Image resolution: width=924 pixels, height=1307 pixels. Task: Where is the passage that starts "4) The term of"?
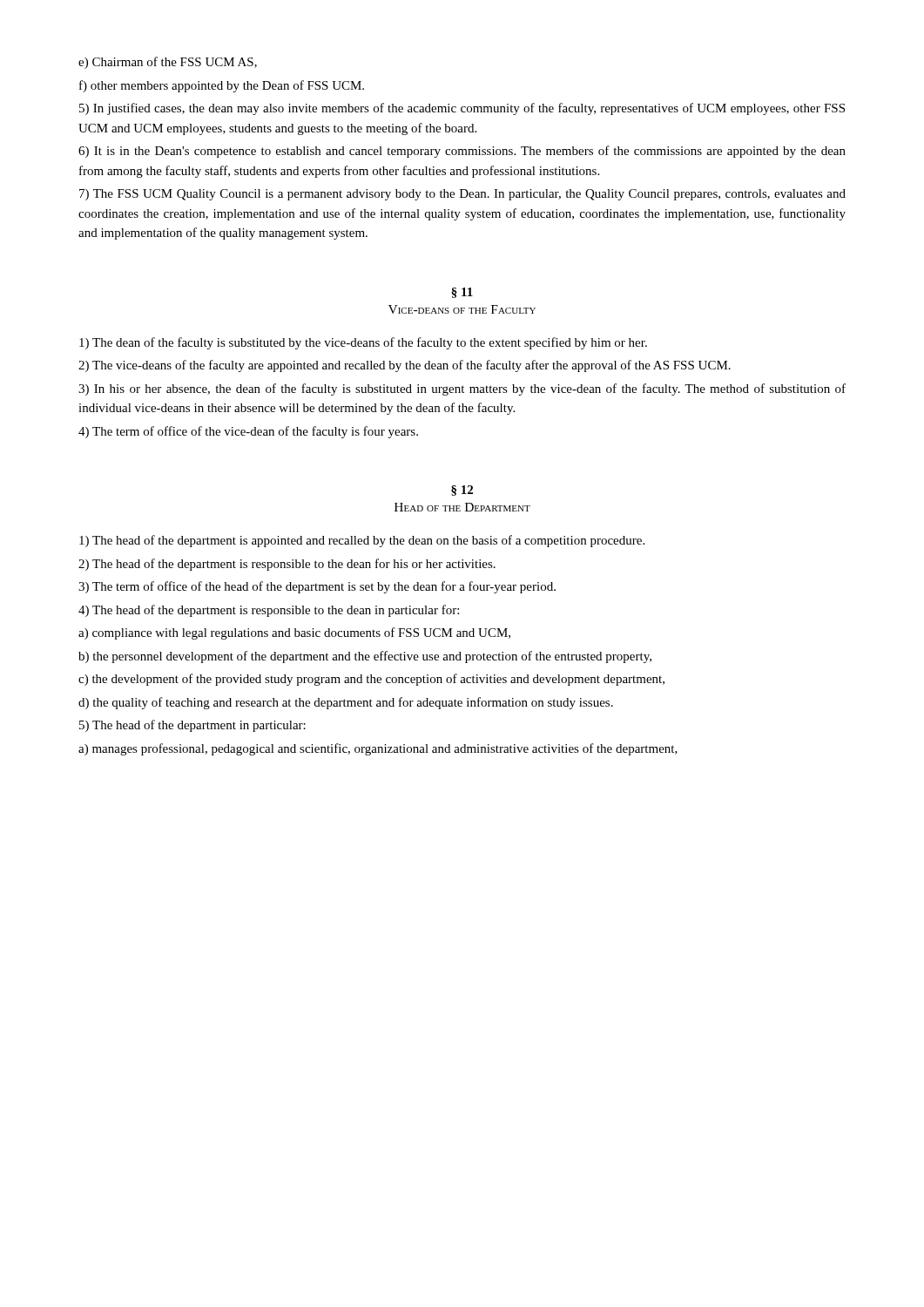point(249,431)
